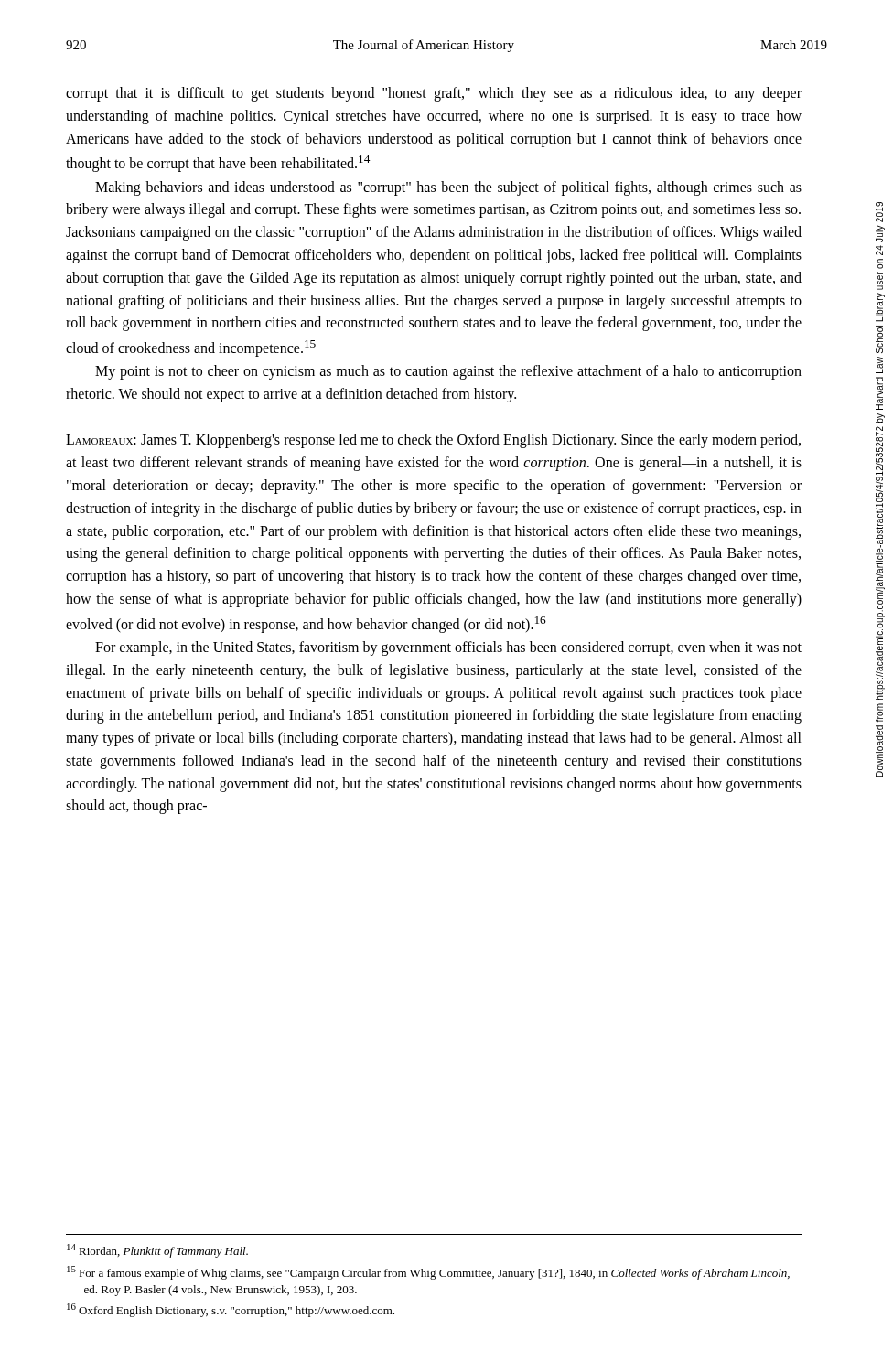The width and height of the screenshot is (893, 1372).
Task: Locate the block starting "corrupt that it is difficult to get students"
Action: coord(434,450)
